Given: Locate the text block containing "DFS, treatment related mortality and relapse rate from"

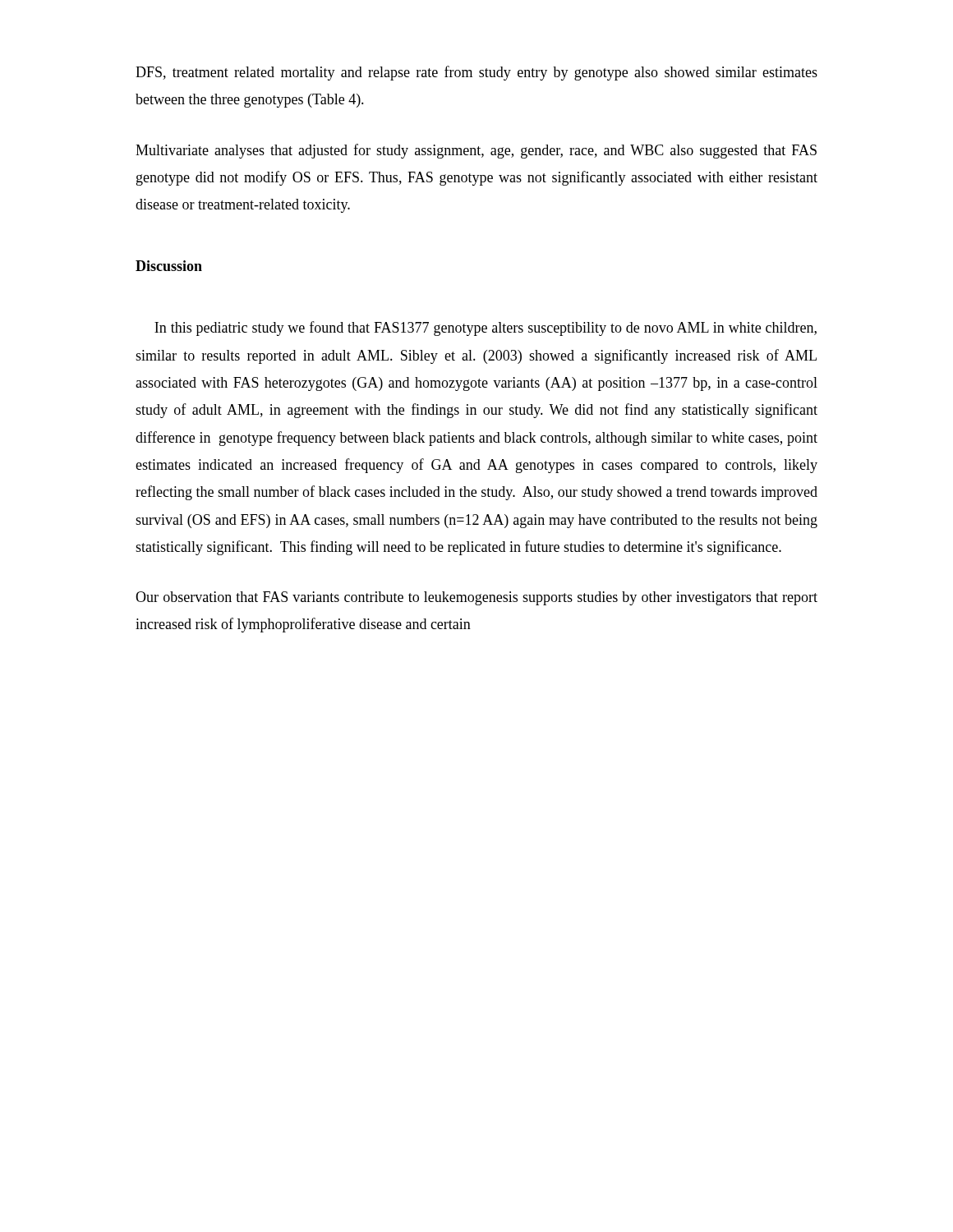Looking at the screenshot, I should coord(476,139).
